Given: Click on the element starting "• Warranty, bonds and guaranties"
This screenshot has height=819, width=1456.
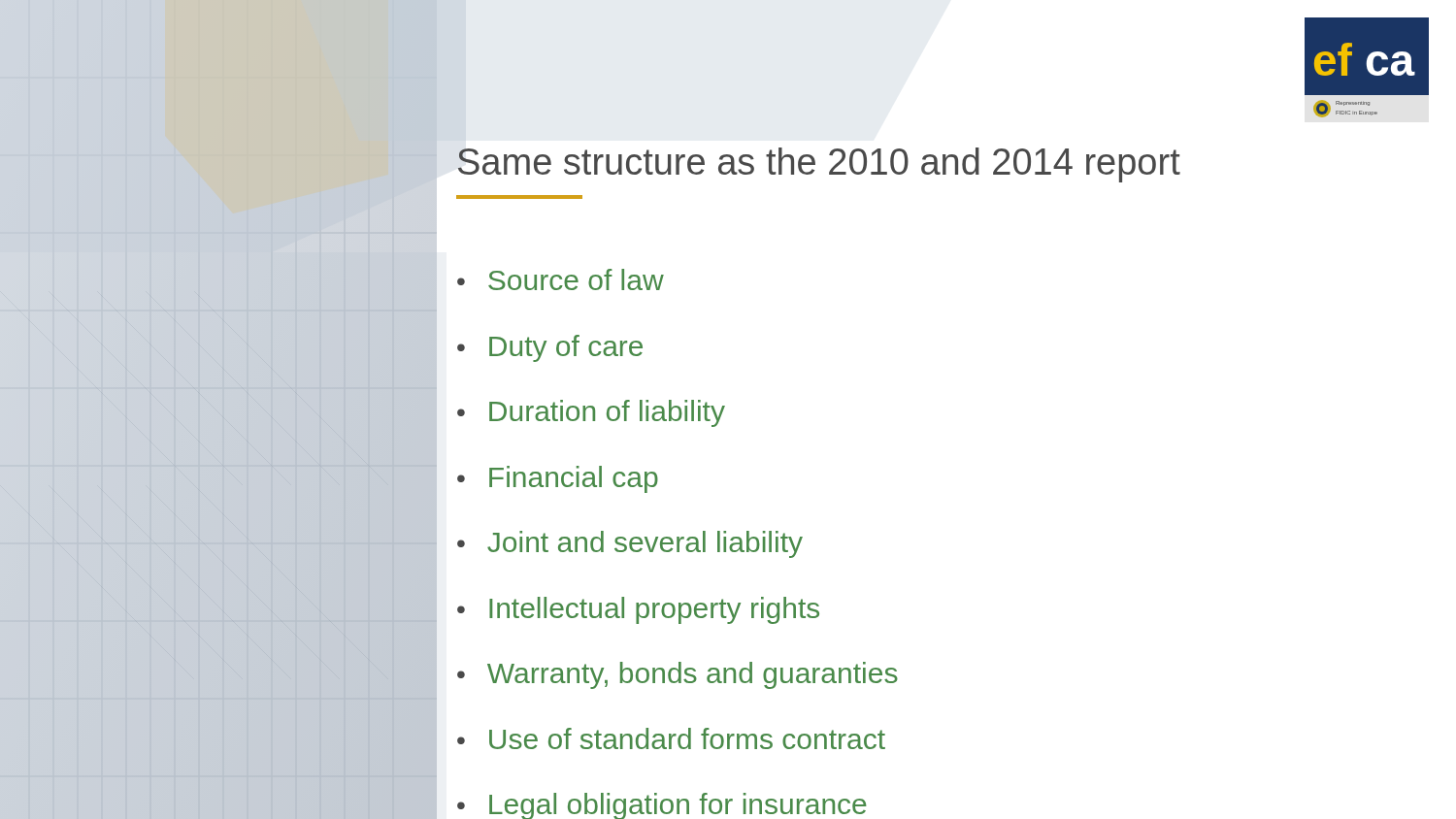Looking at the screenshot, I should click(x=677, y=673).
